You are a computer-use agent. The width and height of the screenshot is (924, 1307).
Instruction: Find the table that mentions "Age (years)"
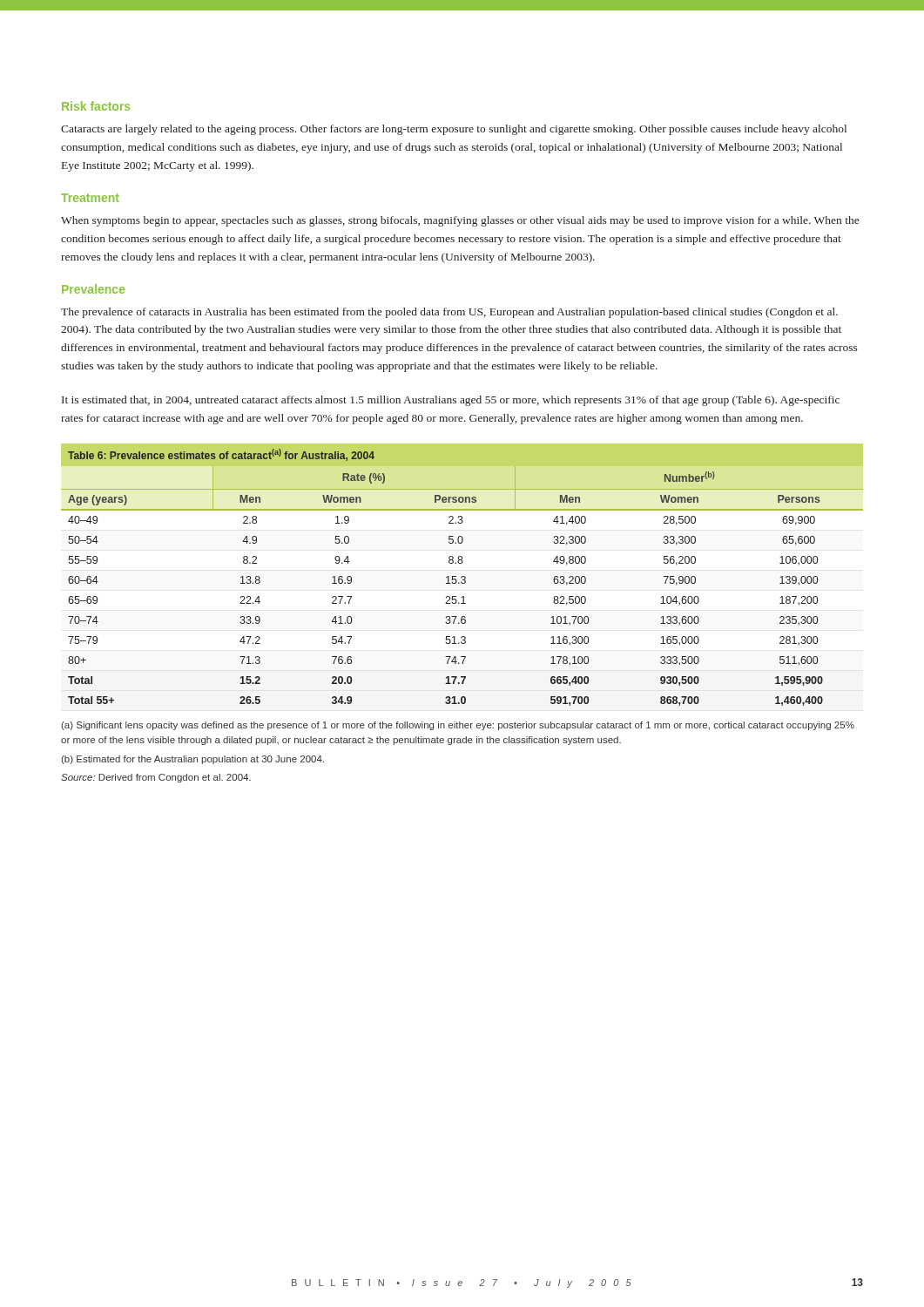(x=462, y=589)
